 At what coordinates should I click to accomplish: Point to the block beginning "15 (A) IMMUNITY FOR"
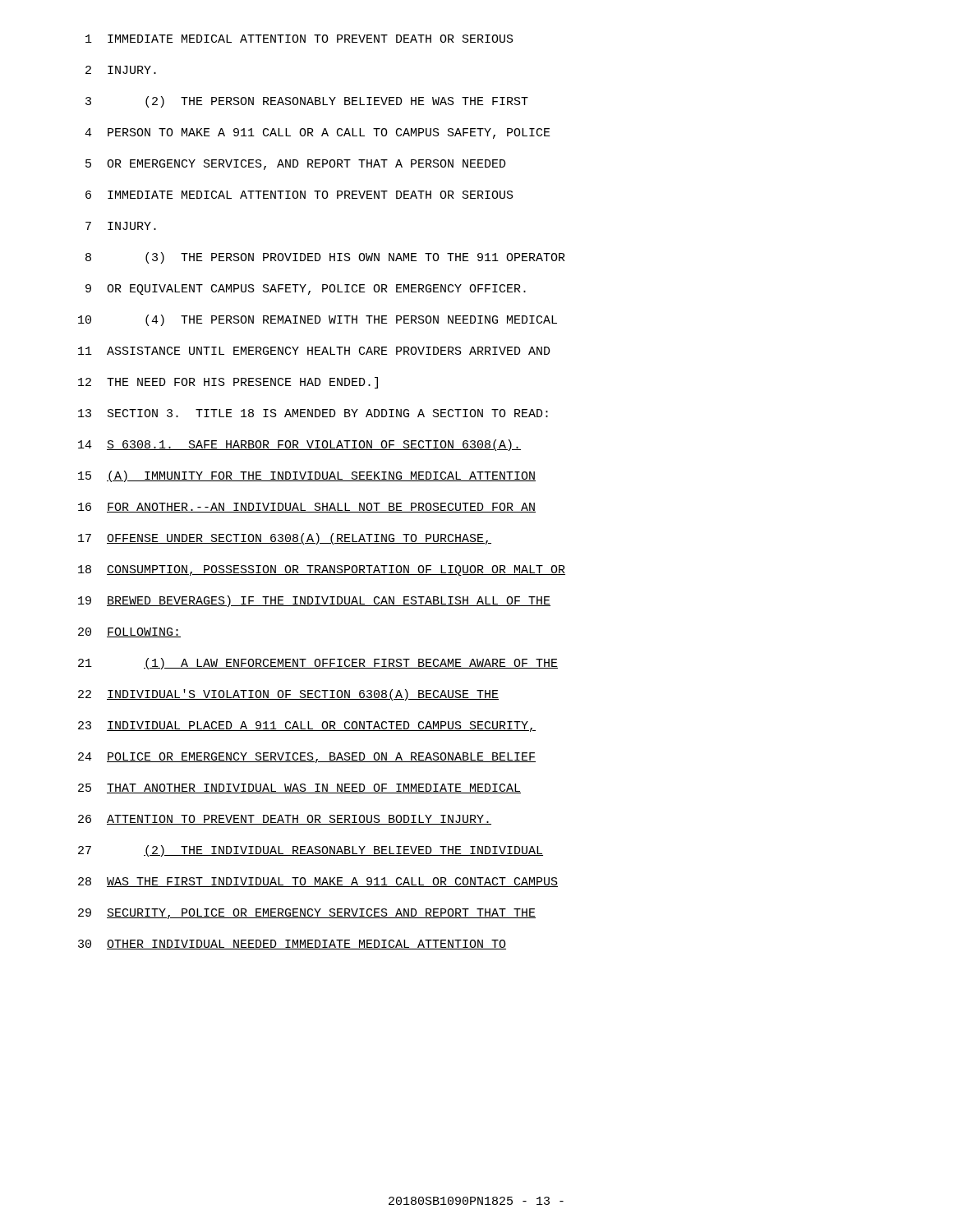coord(476,477)
